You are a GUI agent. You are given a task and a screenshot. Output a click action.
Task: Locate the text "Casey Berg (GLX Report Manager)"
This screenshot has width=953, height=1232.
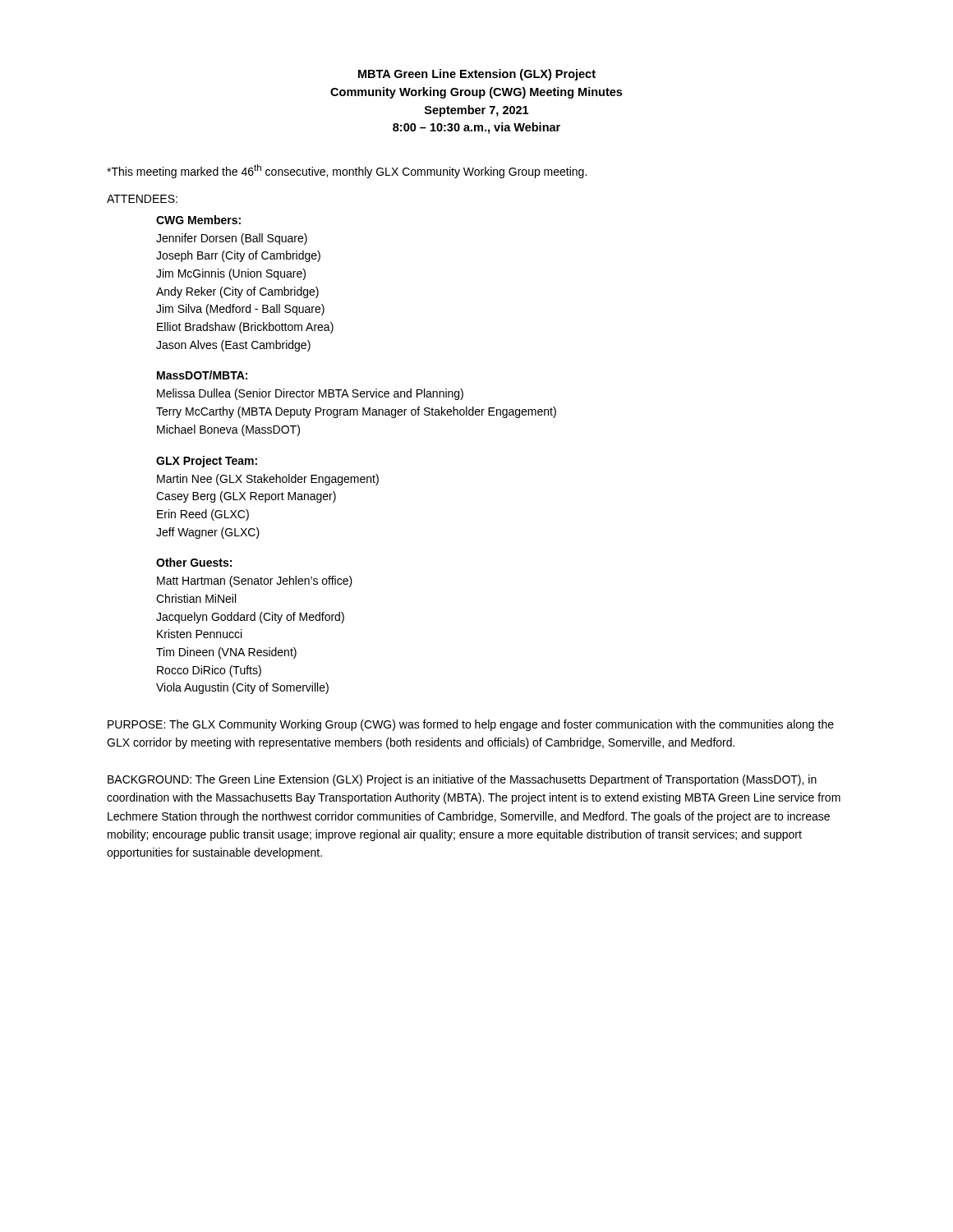coord(246,496)
